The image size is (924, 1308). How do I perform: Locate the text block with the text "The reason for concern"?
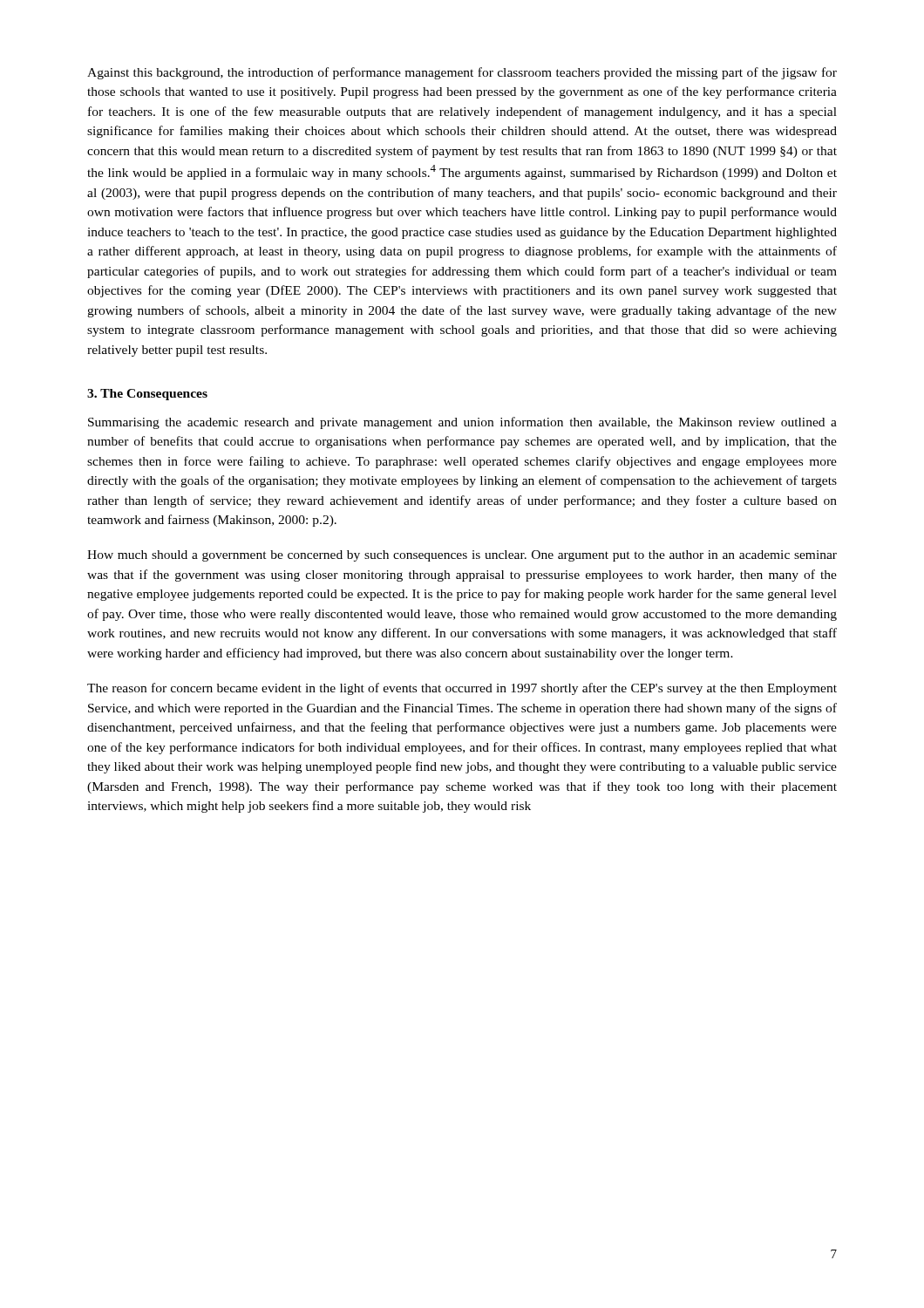(x=462, y=747)
